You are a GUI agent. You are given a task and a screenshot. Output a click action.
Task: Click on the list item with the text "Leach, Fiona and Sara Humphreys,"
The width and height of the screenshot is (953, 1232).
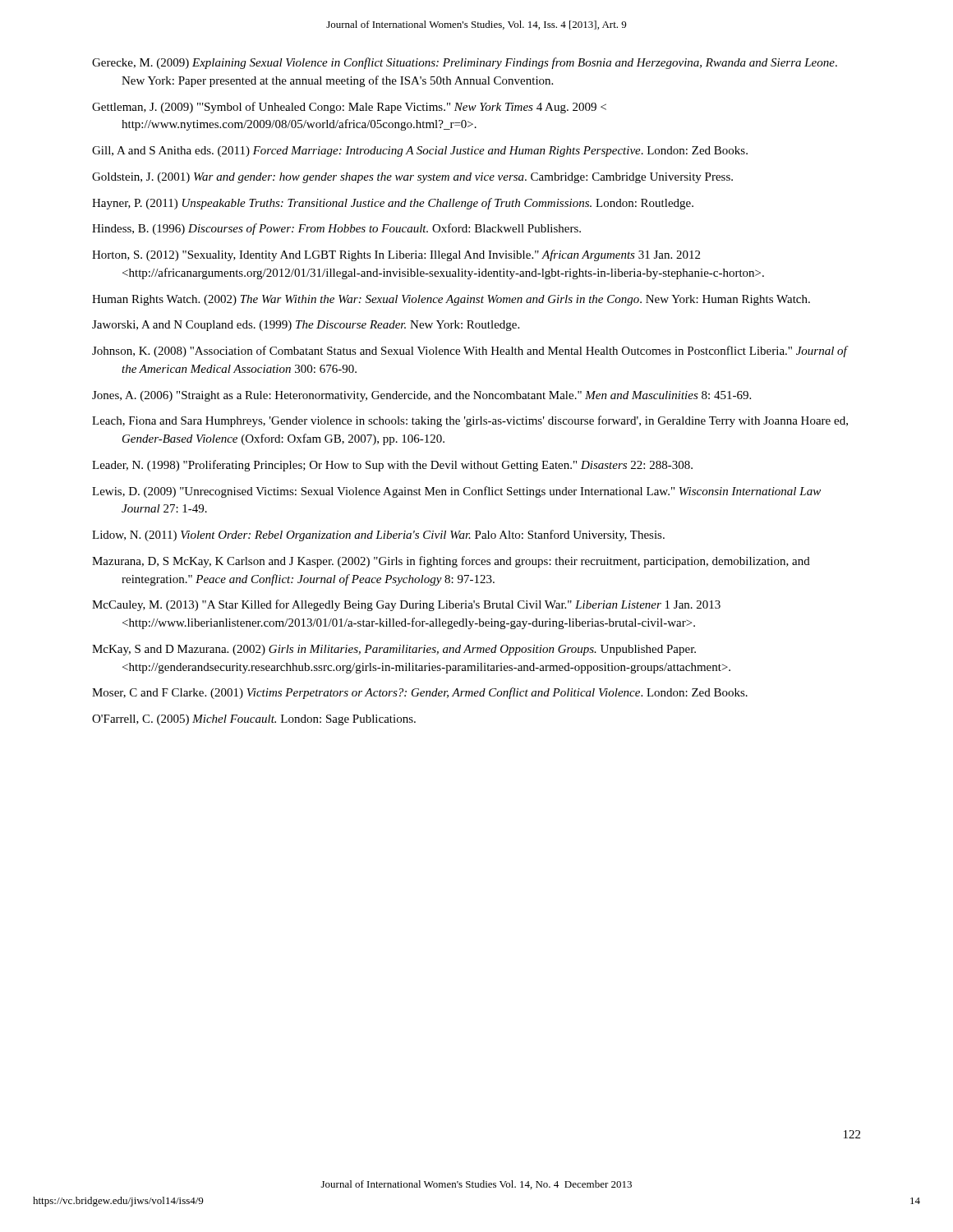[470, 430]
